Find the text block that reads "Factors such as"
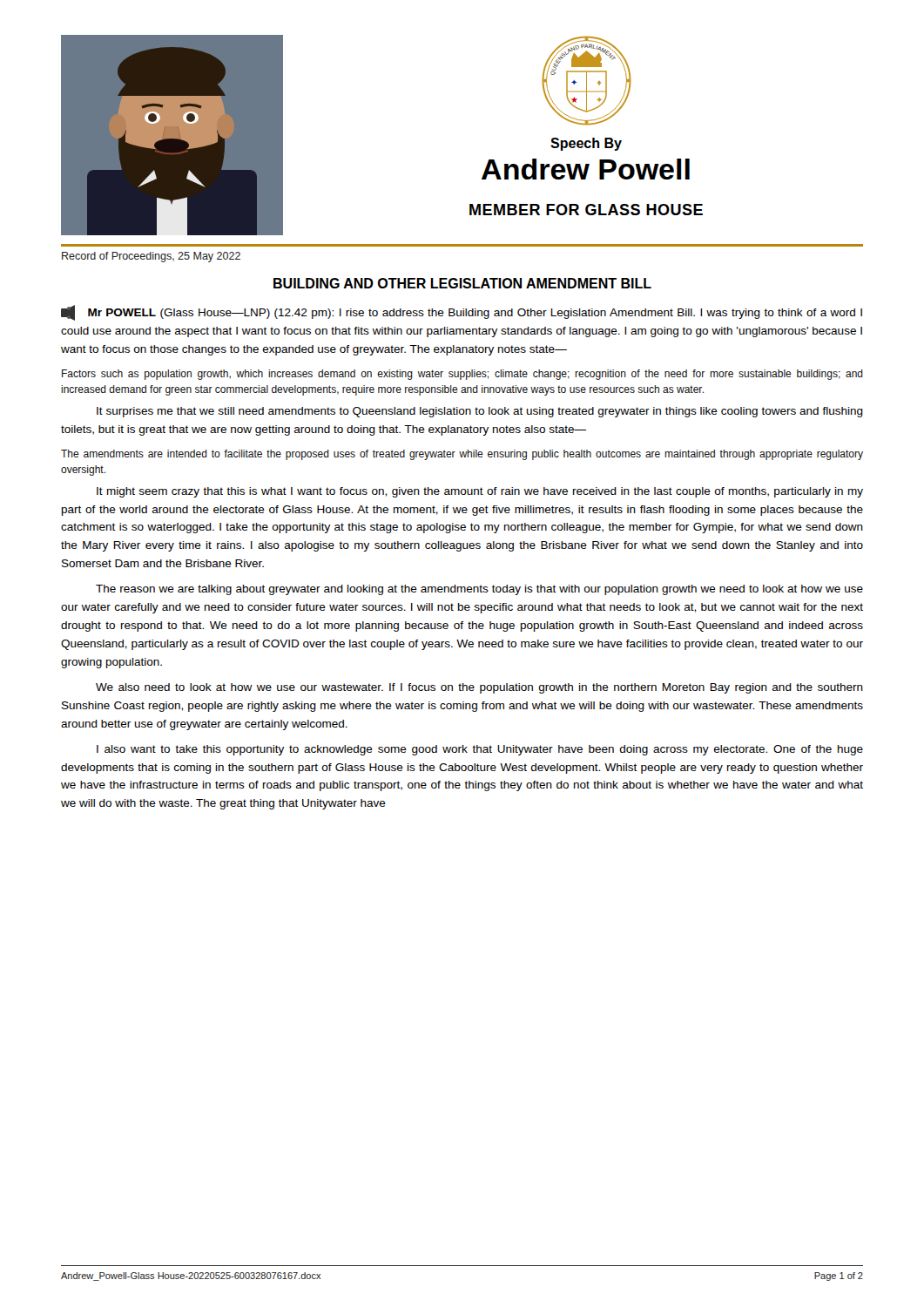924x1307 pixels. coord(462,381)
